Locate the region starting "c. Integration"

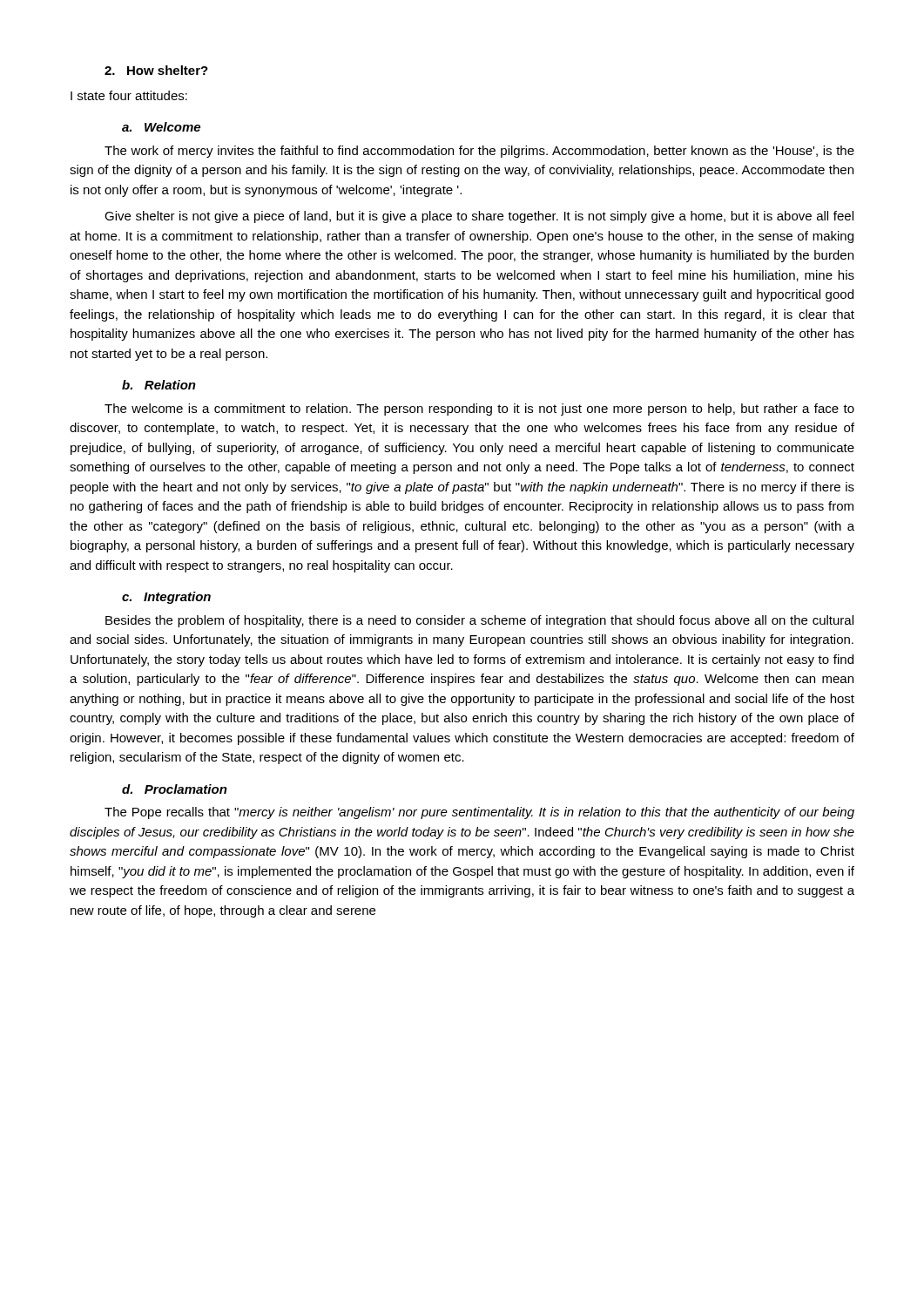[x=167, y=596]
